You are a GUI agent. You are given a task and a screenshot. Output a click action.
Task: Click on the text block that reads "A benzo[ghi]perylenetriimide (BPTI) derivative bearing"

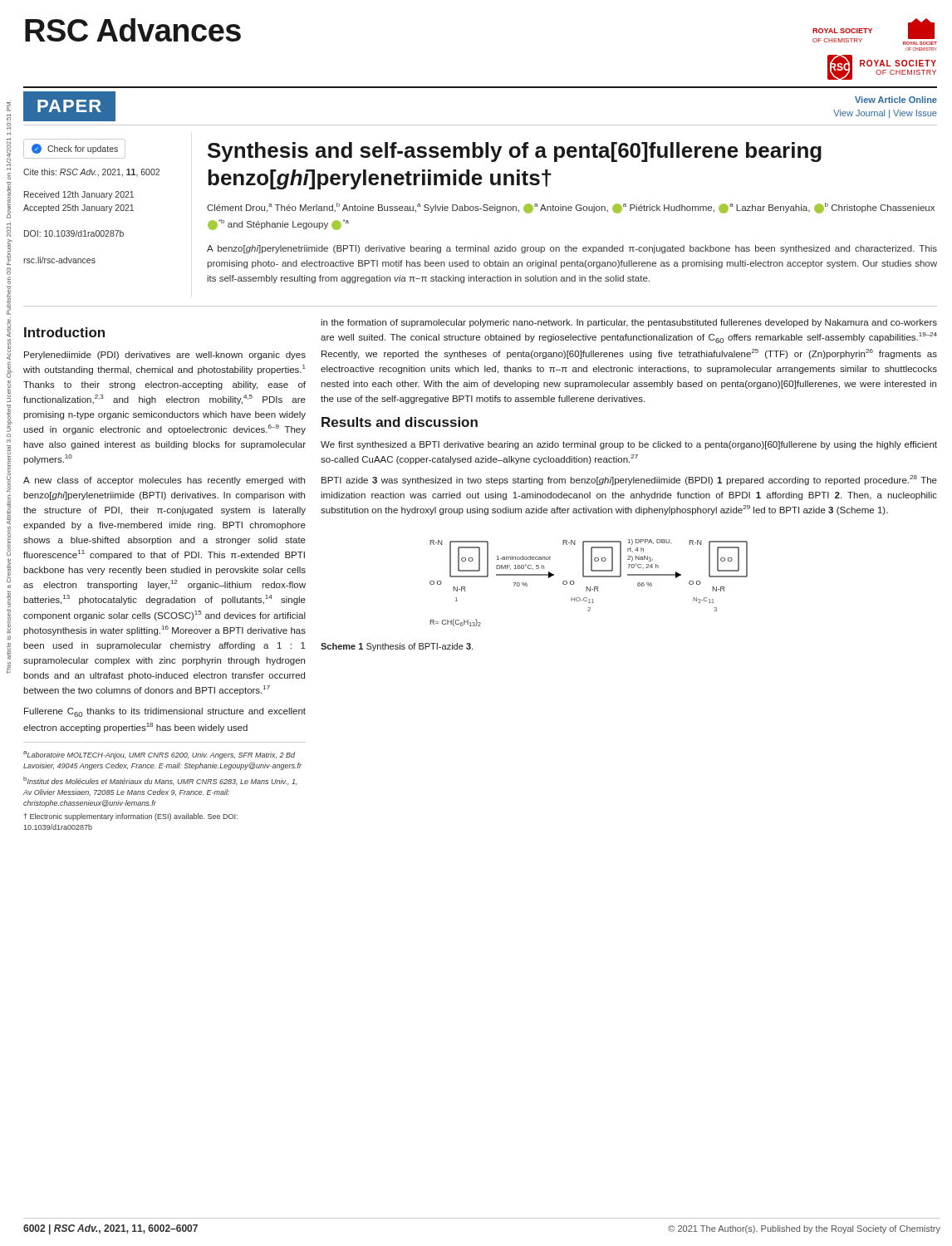point(572,263)
